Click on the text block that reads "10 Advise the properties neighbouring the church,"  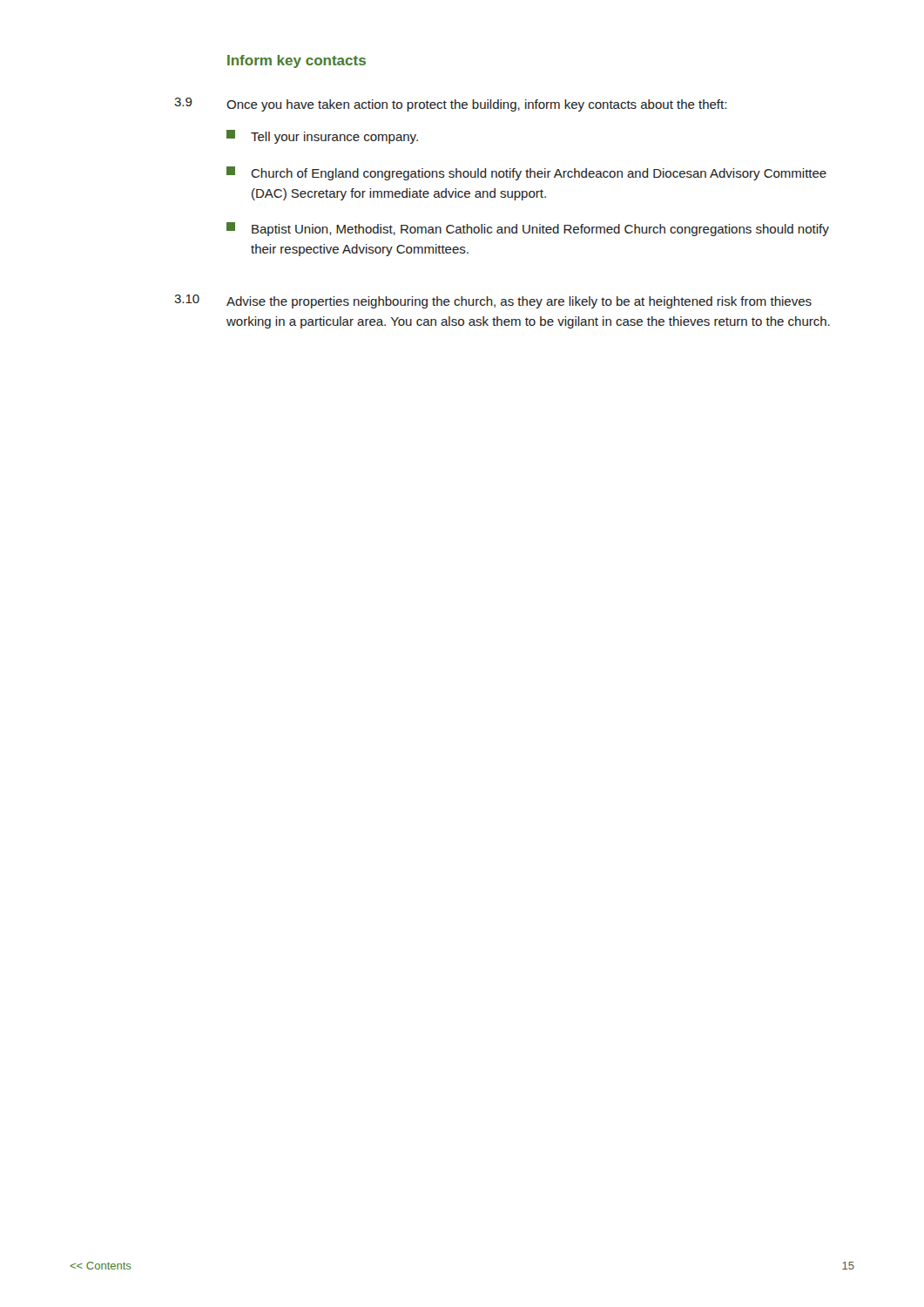point(514,311)
